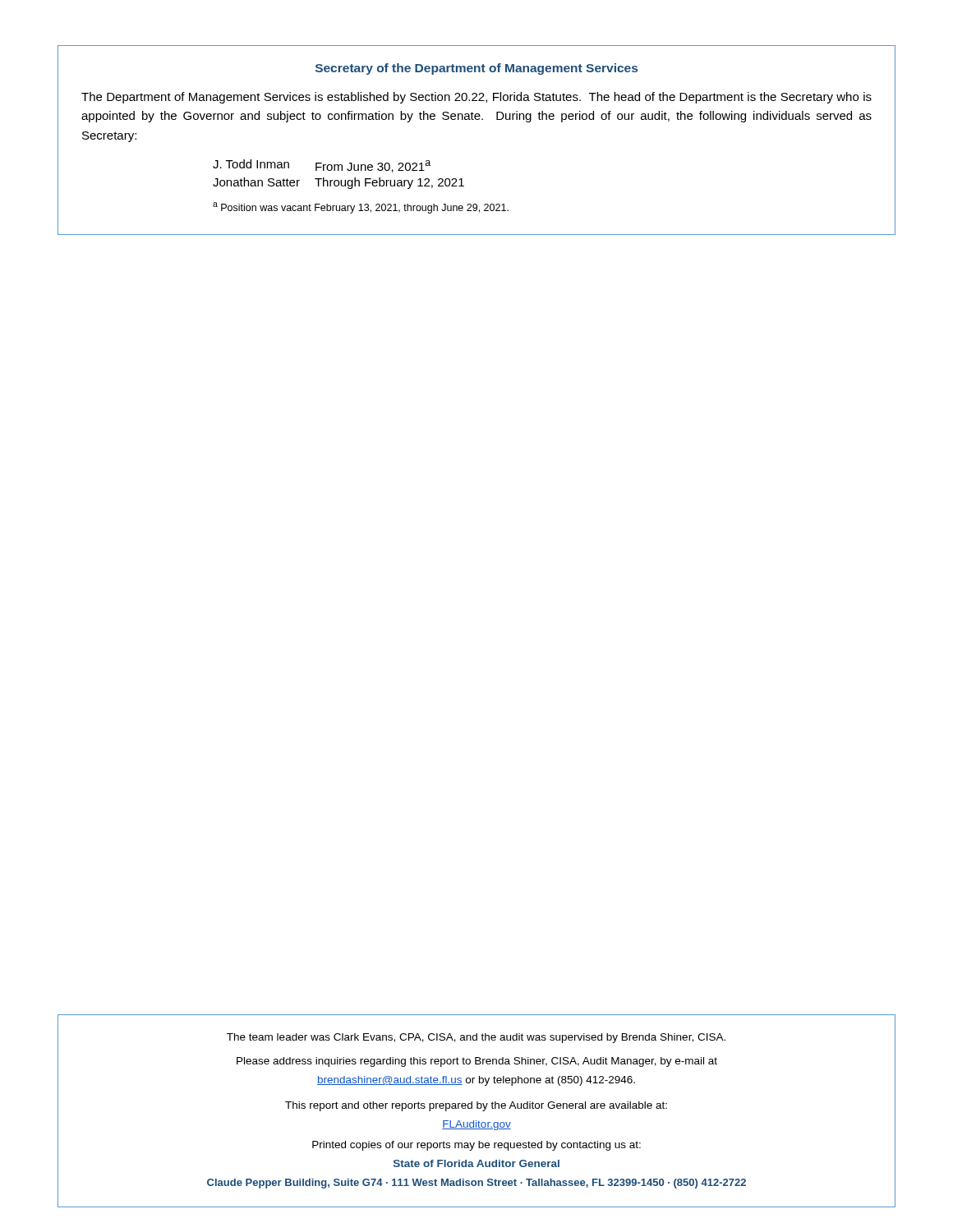The width and height of the screenshot is (953, 1232).
Task: Click on the section header that says "Secretary of the Department of Management"
Action: coord(476,68)
